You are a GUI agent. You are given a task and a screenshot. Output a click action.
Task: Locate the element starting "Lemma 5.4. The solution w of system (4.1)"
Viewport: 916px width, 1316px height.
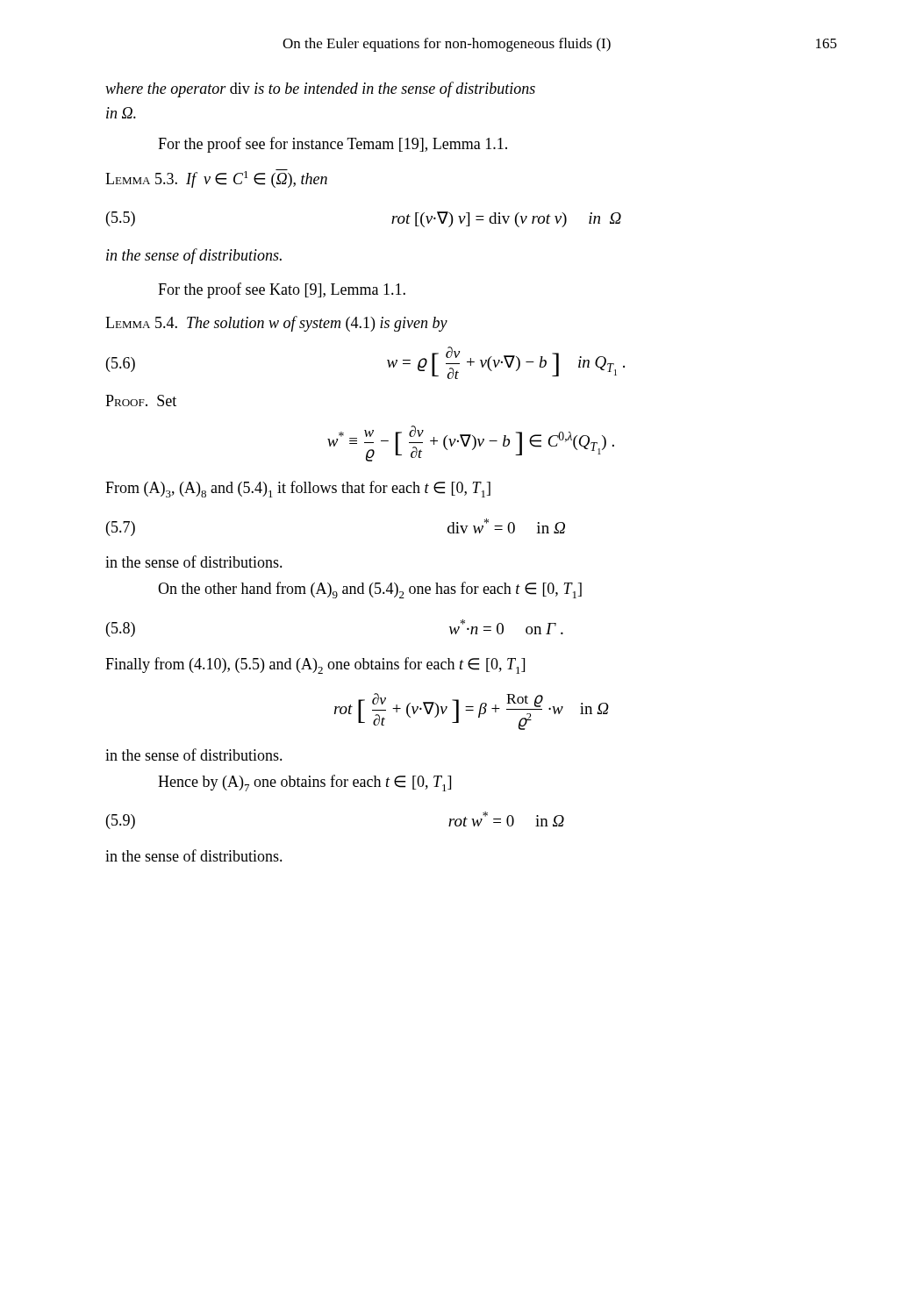pos(276,322)
